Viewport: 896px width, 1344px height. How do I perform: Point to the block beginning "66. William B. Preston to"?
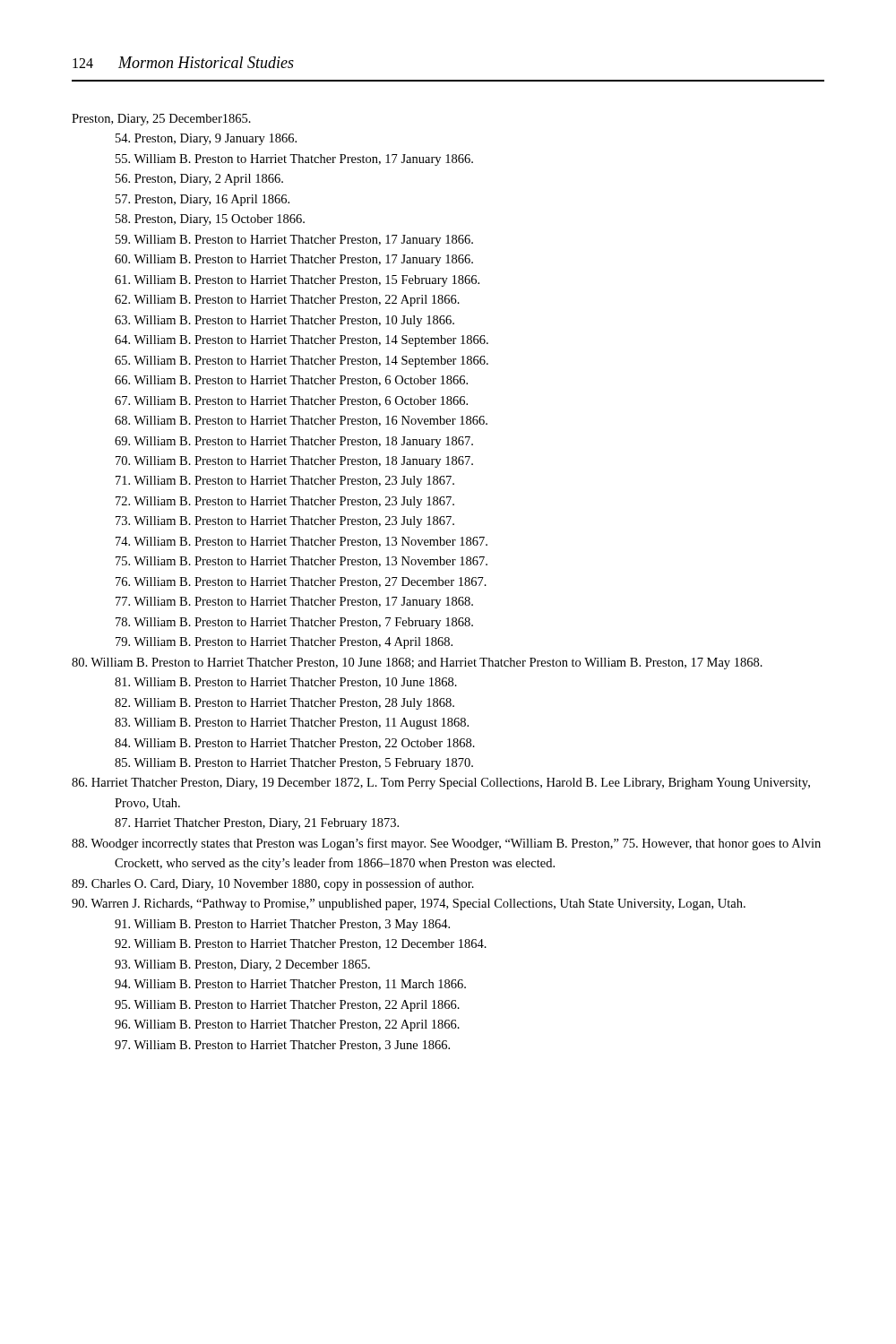(x=292, y=380)
